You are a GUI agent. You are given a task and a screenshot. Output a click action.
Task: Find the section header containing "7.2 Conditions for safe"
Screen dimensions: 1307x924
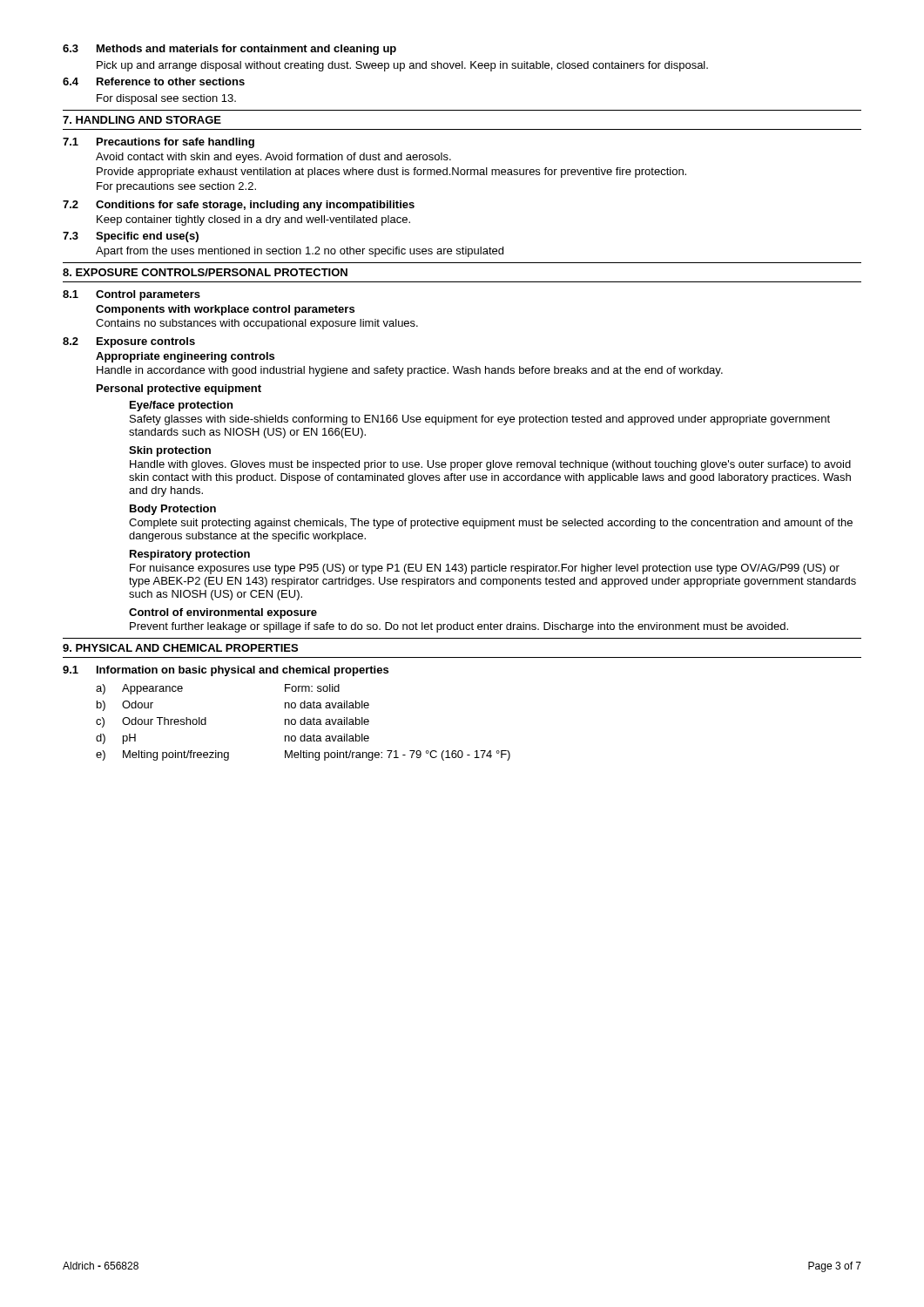coord(239,206)
